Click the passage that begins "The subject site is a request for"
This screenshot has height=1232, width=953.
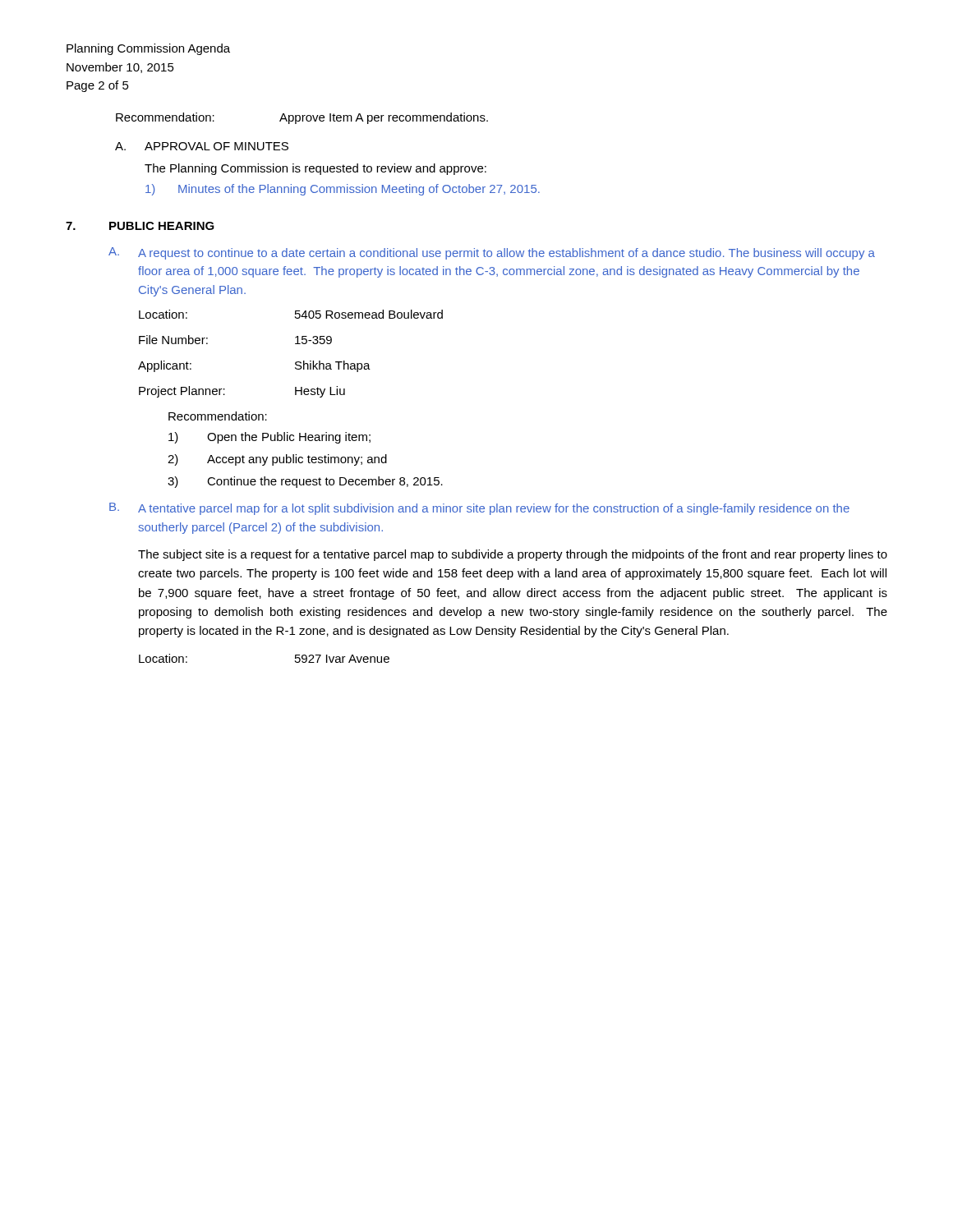click(x=513, y=592)
